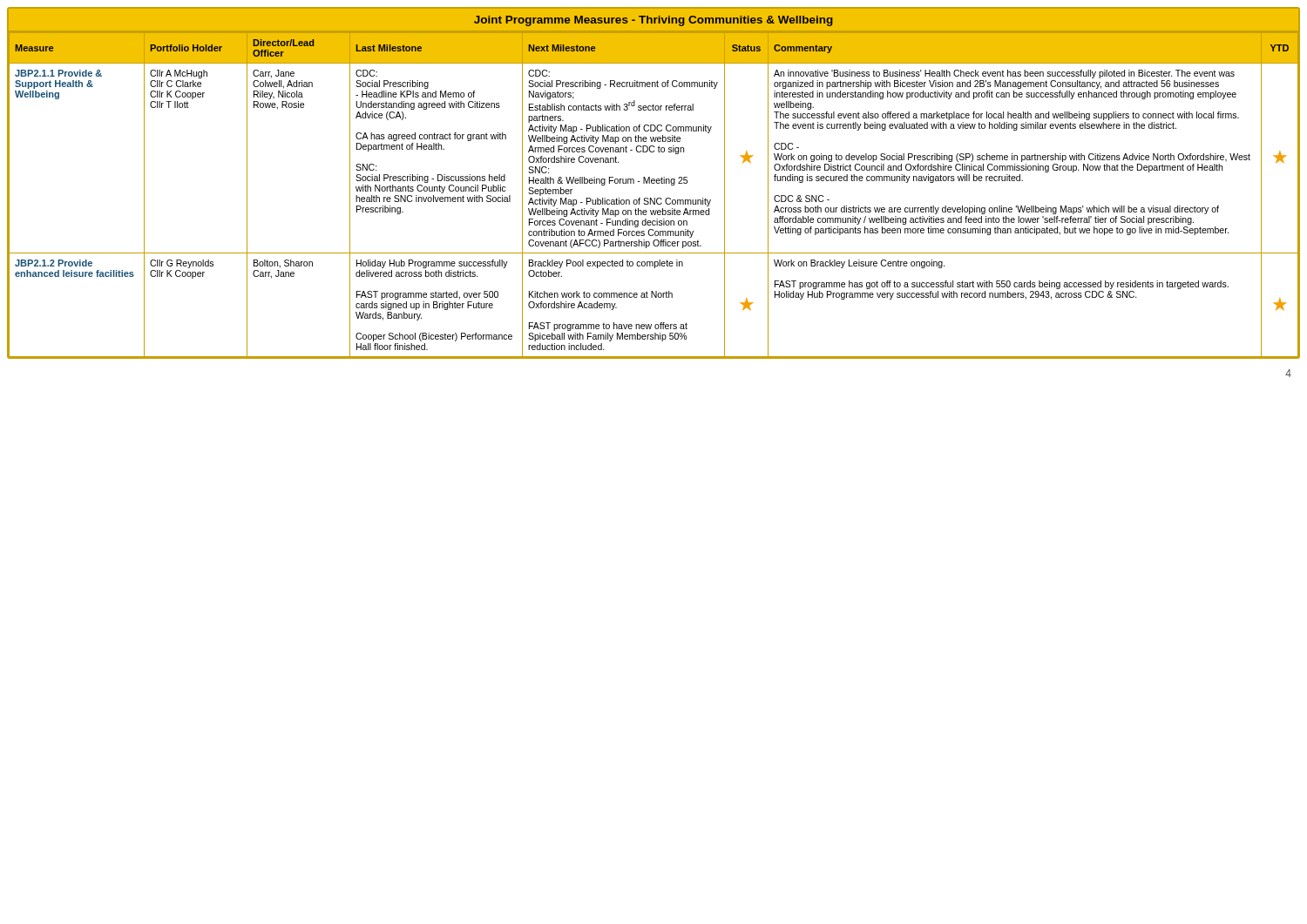The image size is (1307, 924).
Task: Find the table that mentions "Next Milestone"
Action: [654, 194]
